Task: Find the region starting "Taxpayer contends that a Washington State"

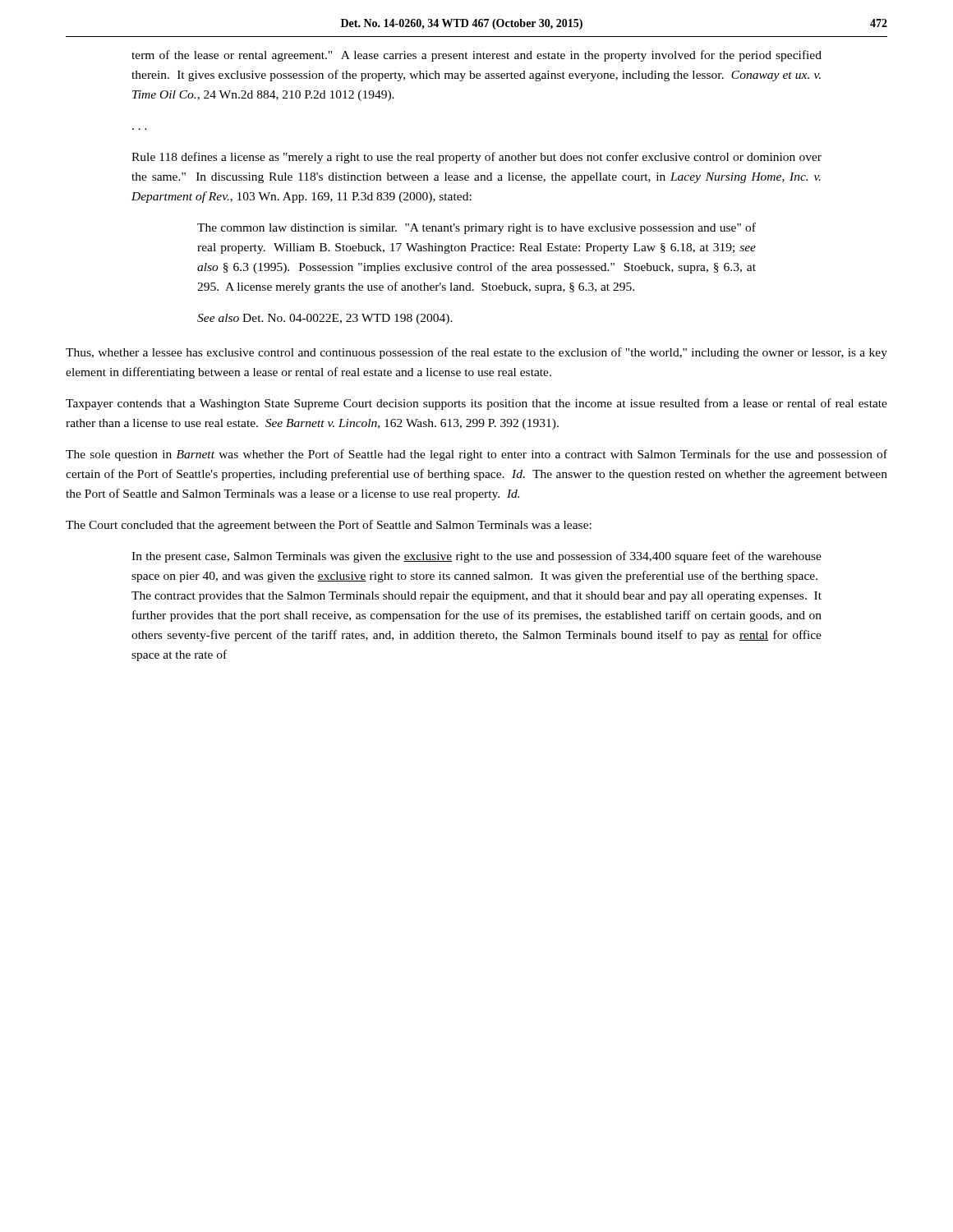Action: click(x=476, y=413)
